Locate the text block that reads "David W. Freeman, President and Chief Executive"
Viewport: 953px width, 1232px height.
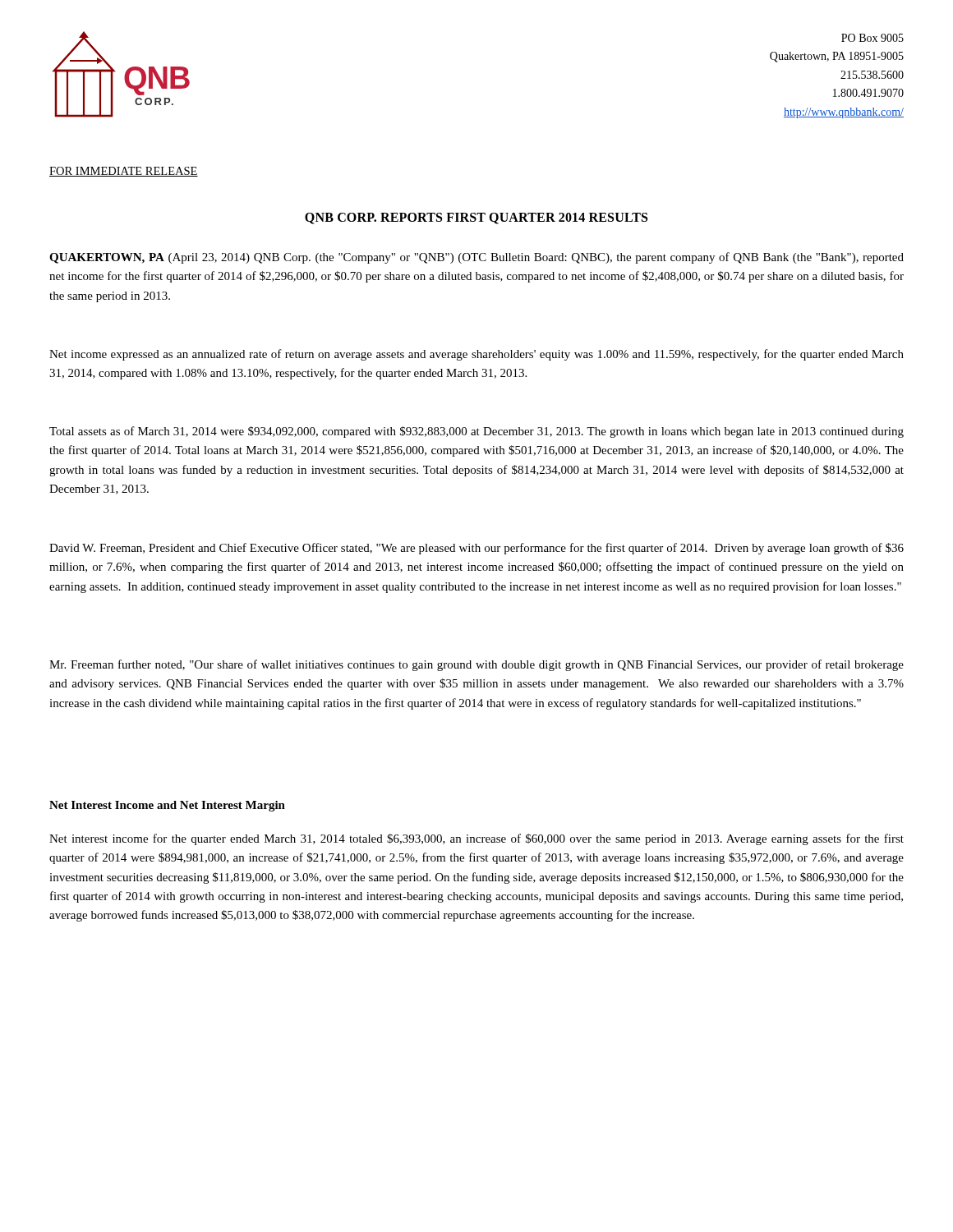point(476,567)
